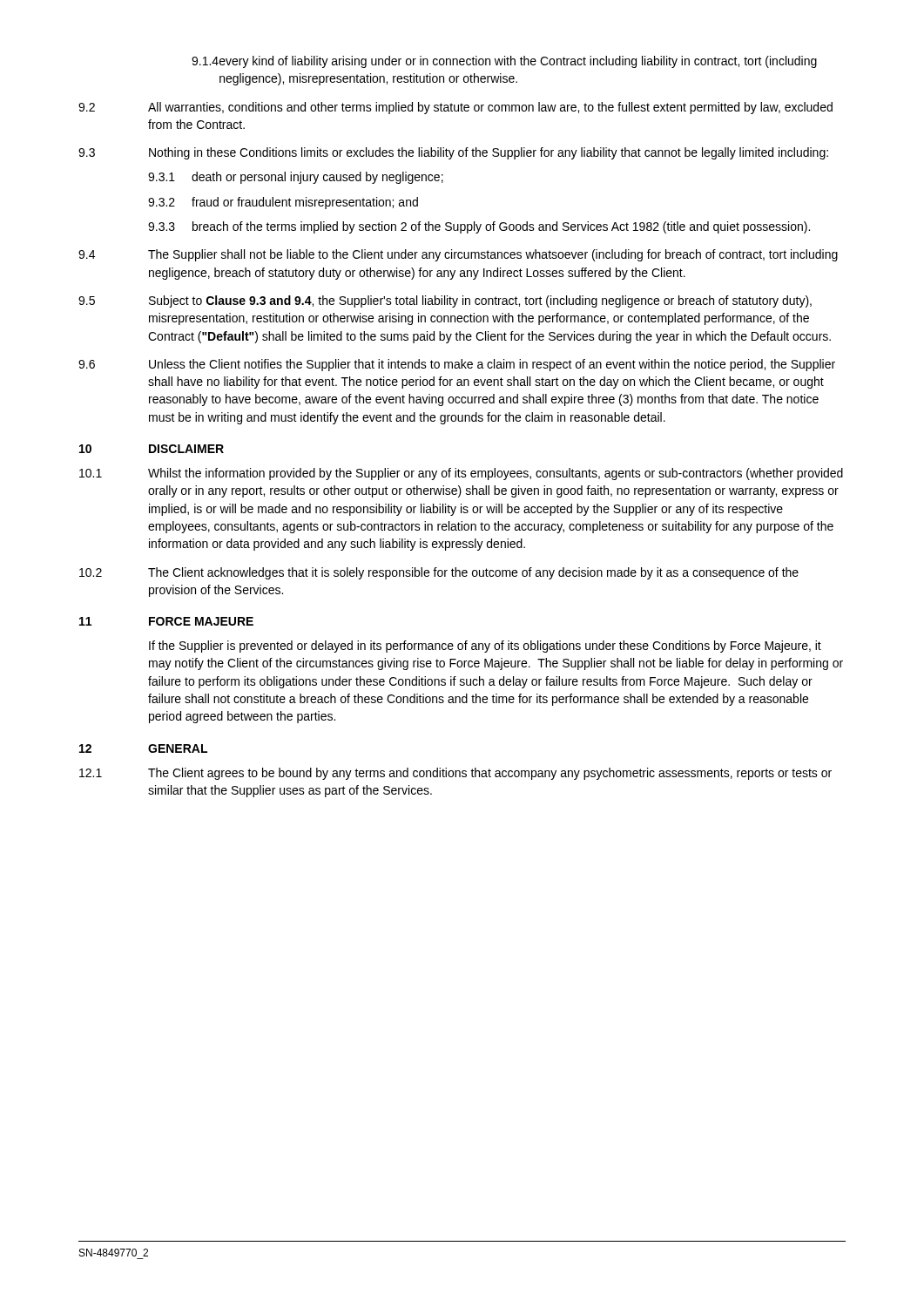Image resolution: width=924 pixels, height=1307 pixels.
Task: Find the list item with the text "9.3.2 fraud or fraudulent"
Action: tap(283, 203)
